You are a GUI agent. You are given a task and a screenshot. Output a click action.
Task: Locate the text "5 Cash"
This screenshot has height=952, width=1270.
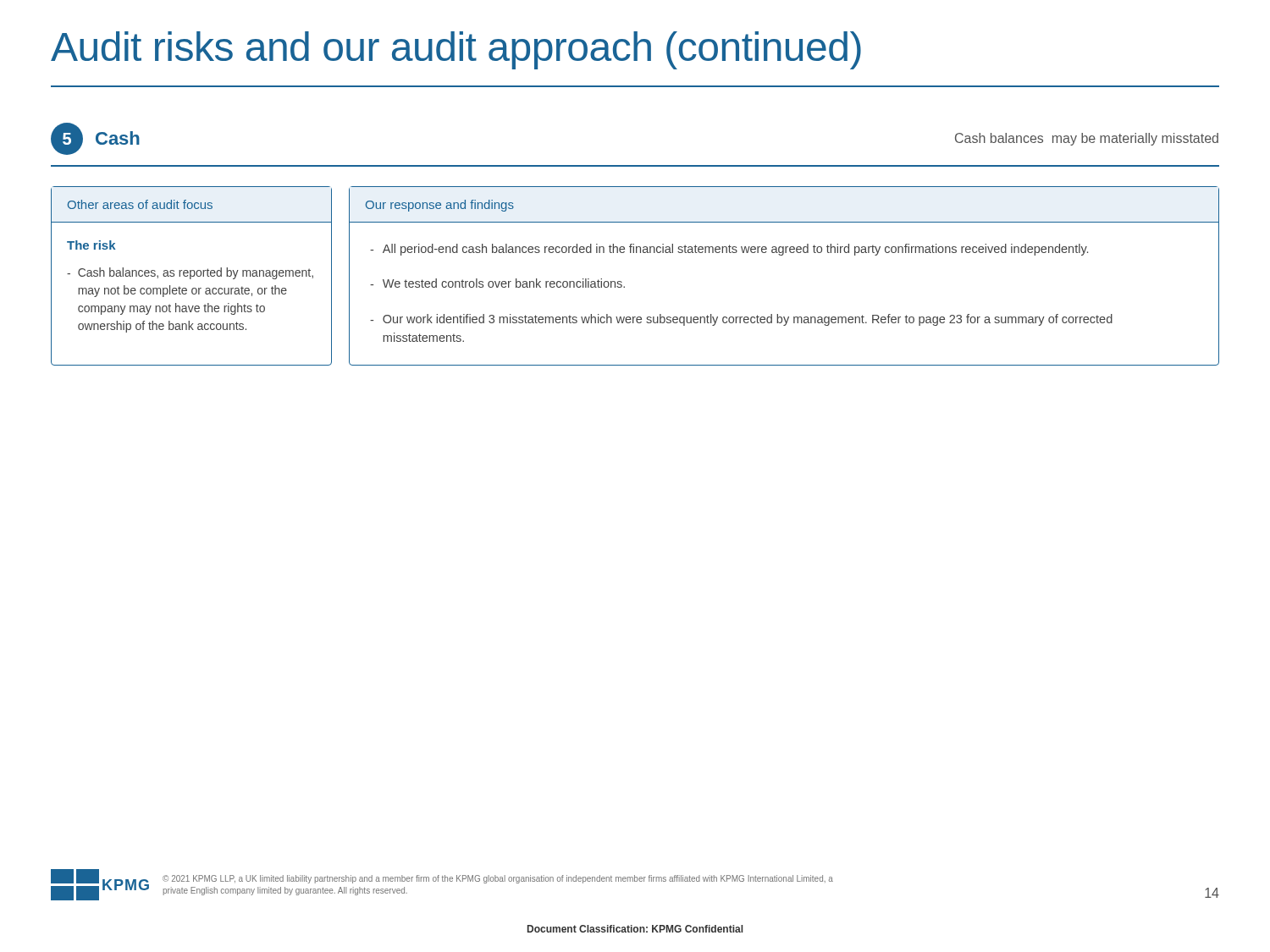[96, 139]
